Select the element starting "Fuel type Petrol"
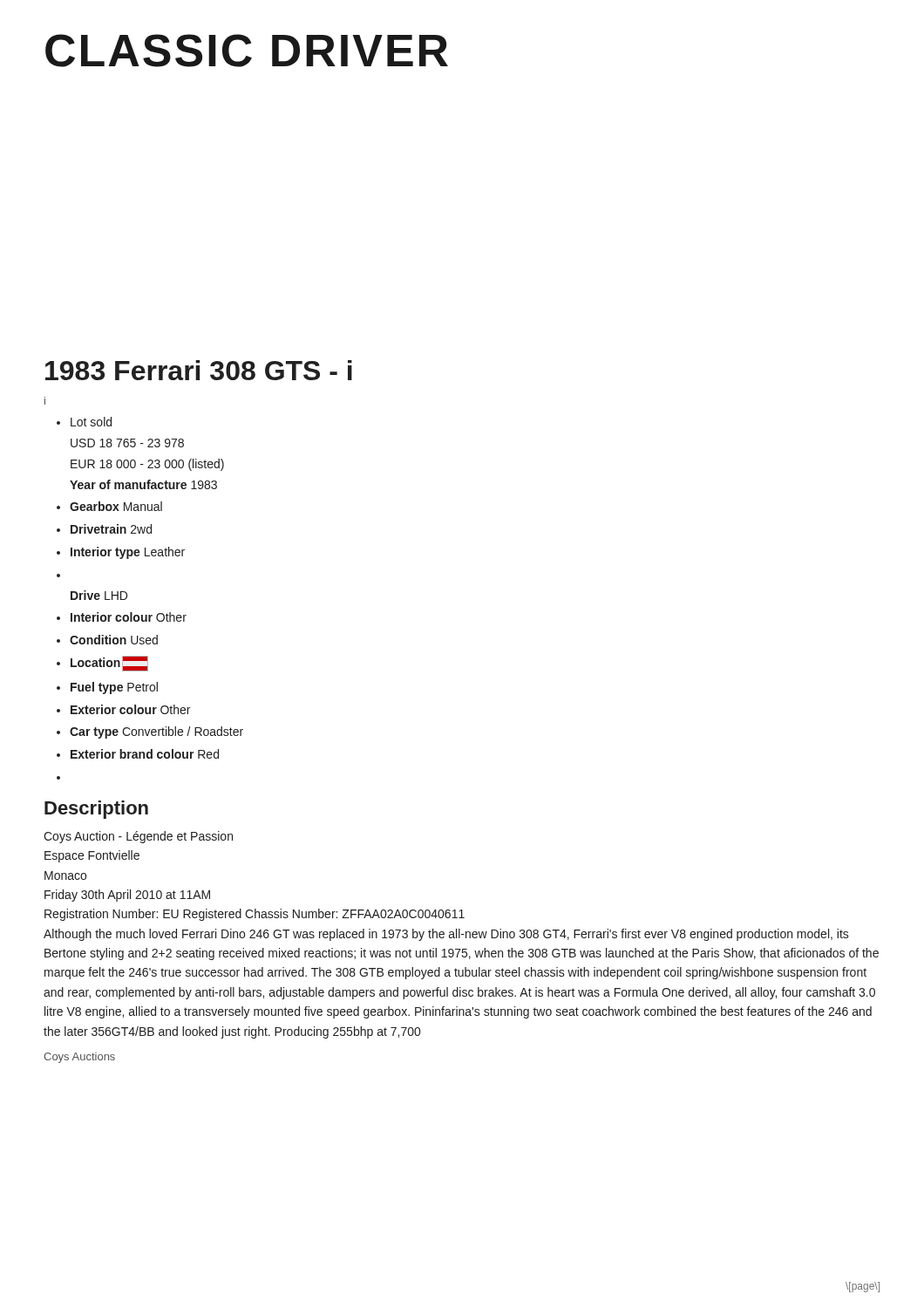Viewport: 924px width, 1308px height. click(114, 687)
